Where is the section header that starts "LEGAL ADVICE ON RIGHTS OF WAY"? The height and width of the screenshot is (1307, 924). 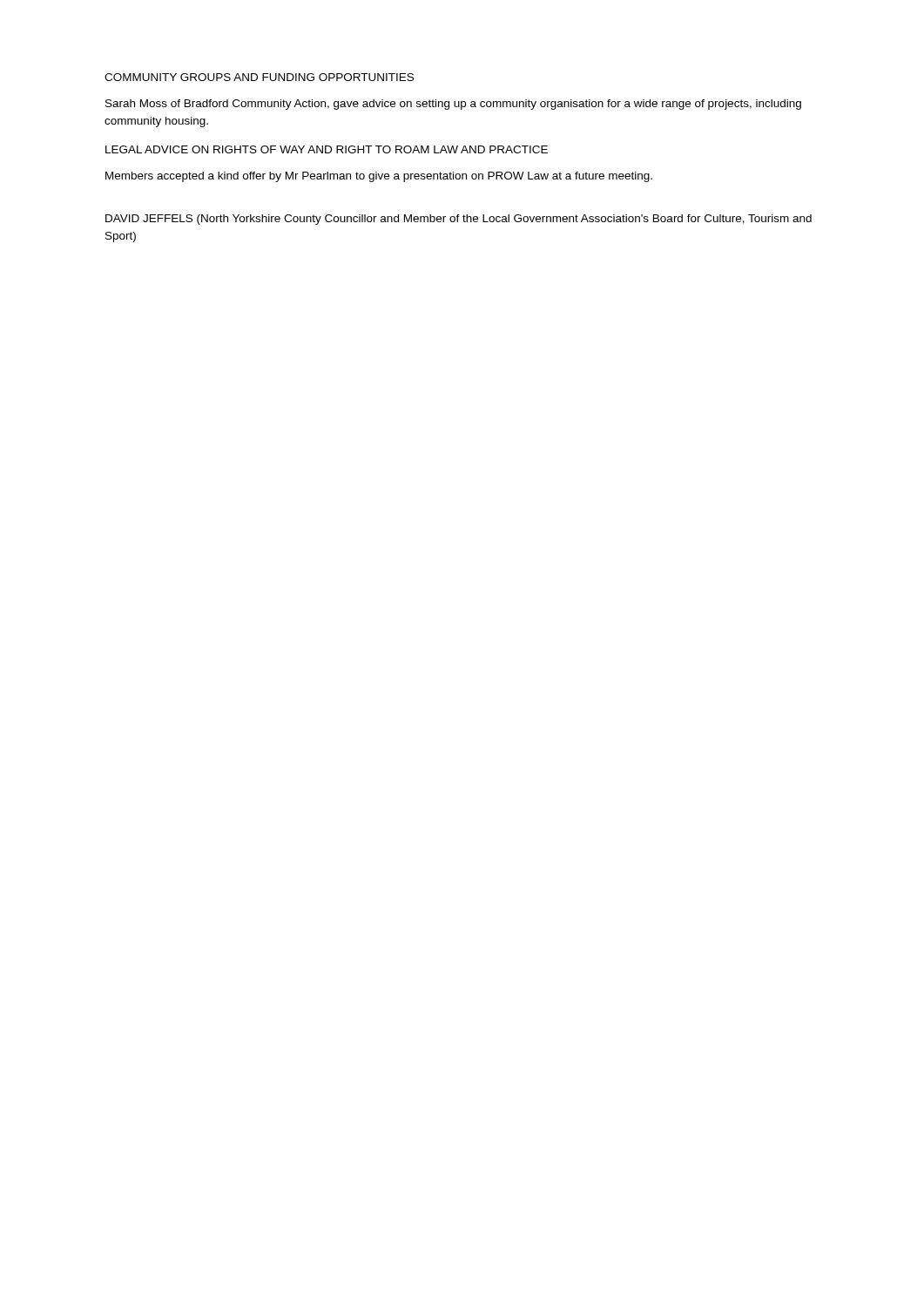click(326, 150)
